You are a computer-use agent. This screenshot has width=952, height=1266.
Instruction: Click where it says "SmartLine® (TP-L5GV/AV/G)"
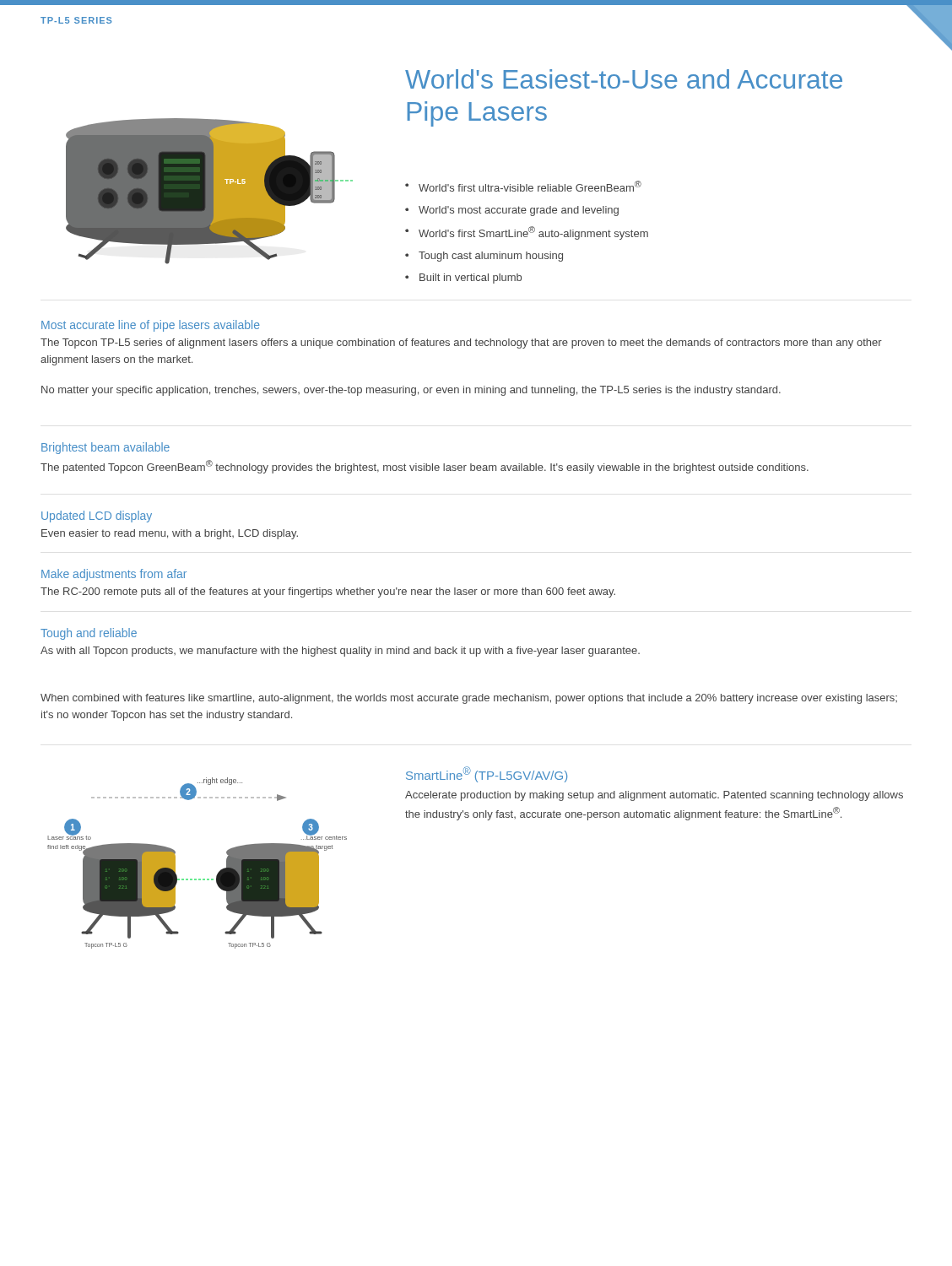pos(487,774)
